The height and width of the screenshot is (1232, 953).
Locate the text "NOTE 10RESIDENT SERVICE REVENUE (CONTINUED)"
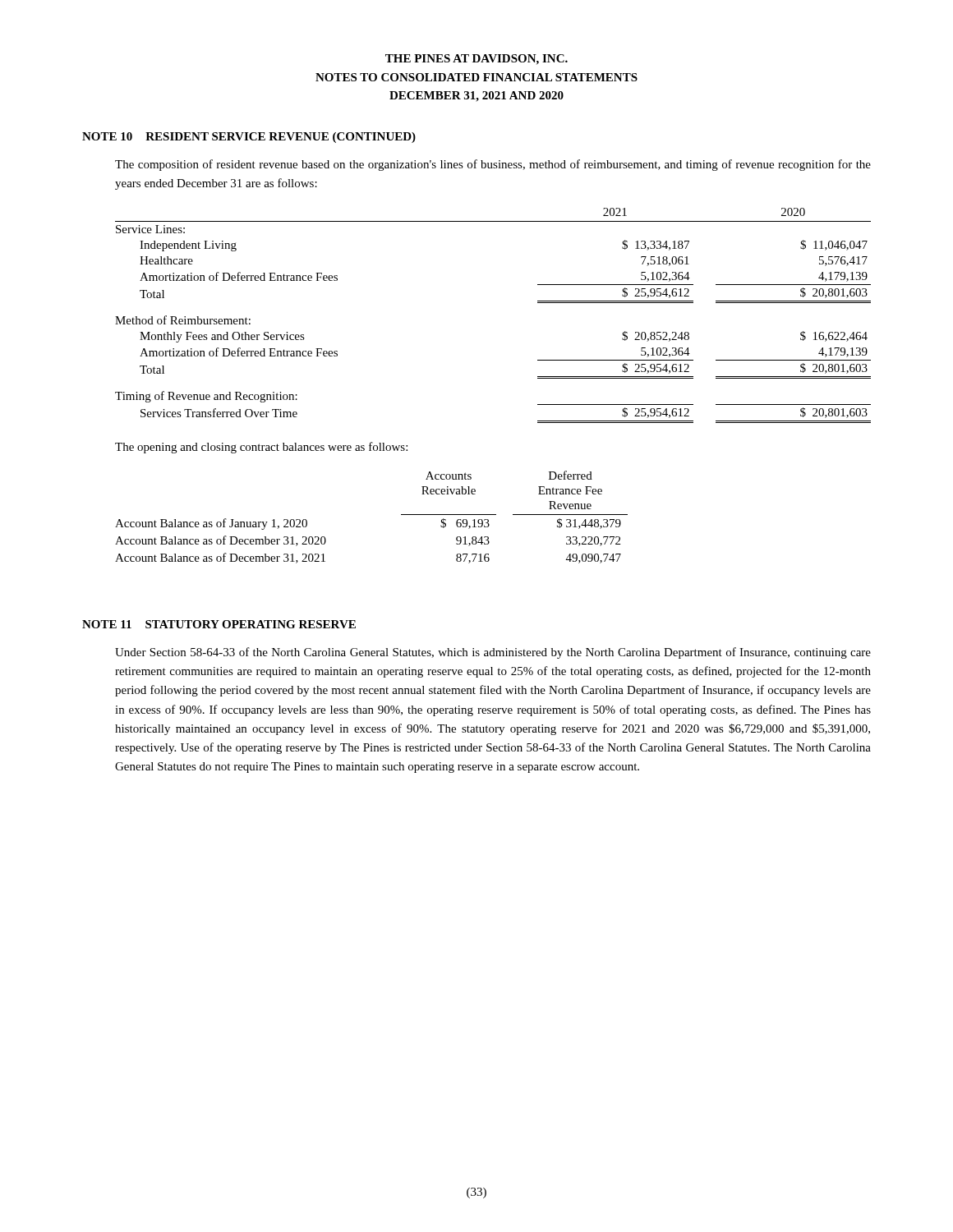[x=249, y=136]
